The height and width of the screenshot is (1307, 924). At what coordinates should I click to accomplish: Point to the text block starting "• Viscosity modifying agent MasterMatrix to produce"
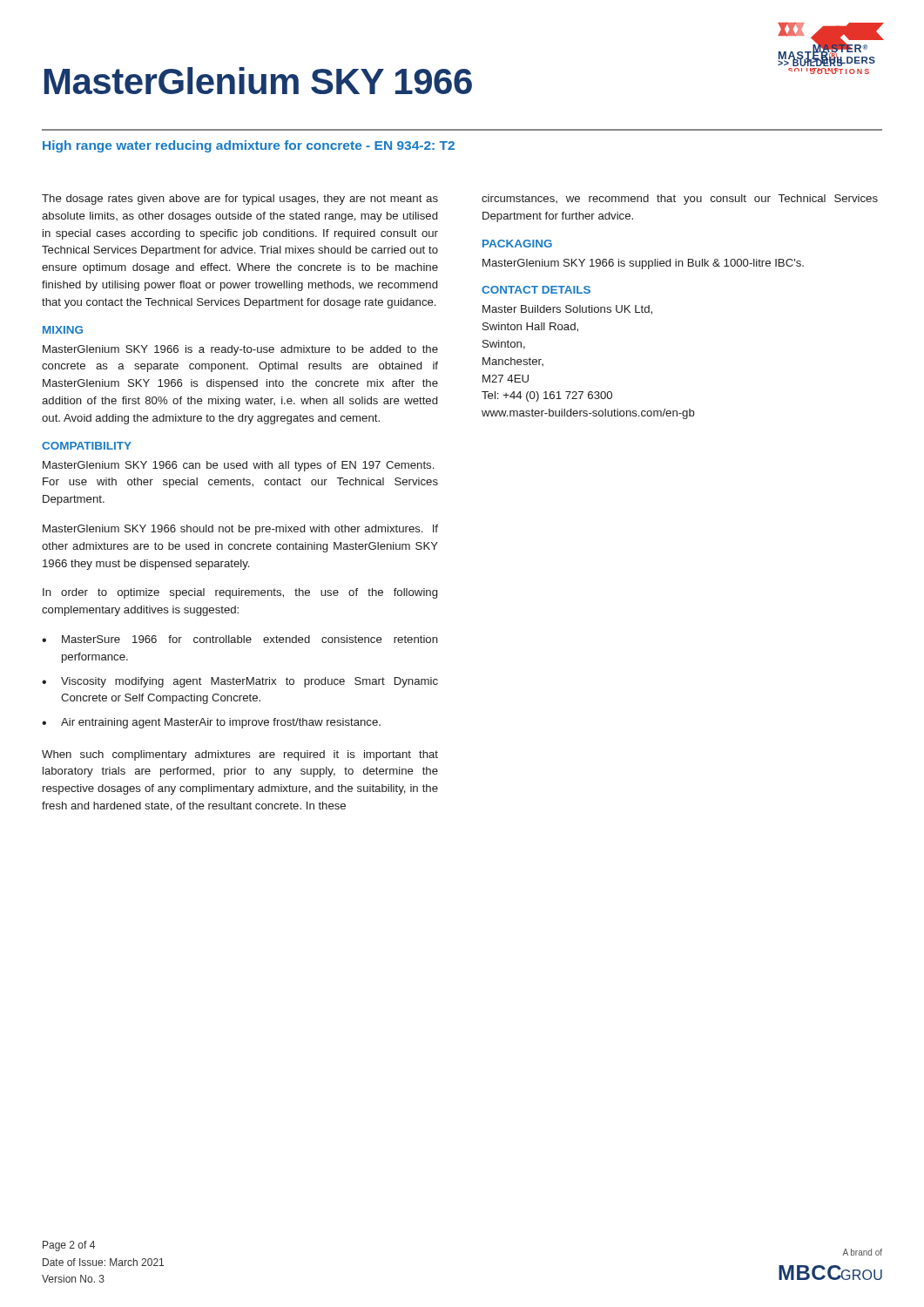click(240, 690)
